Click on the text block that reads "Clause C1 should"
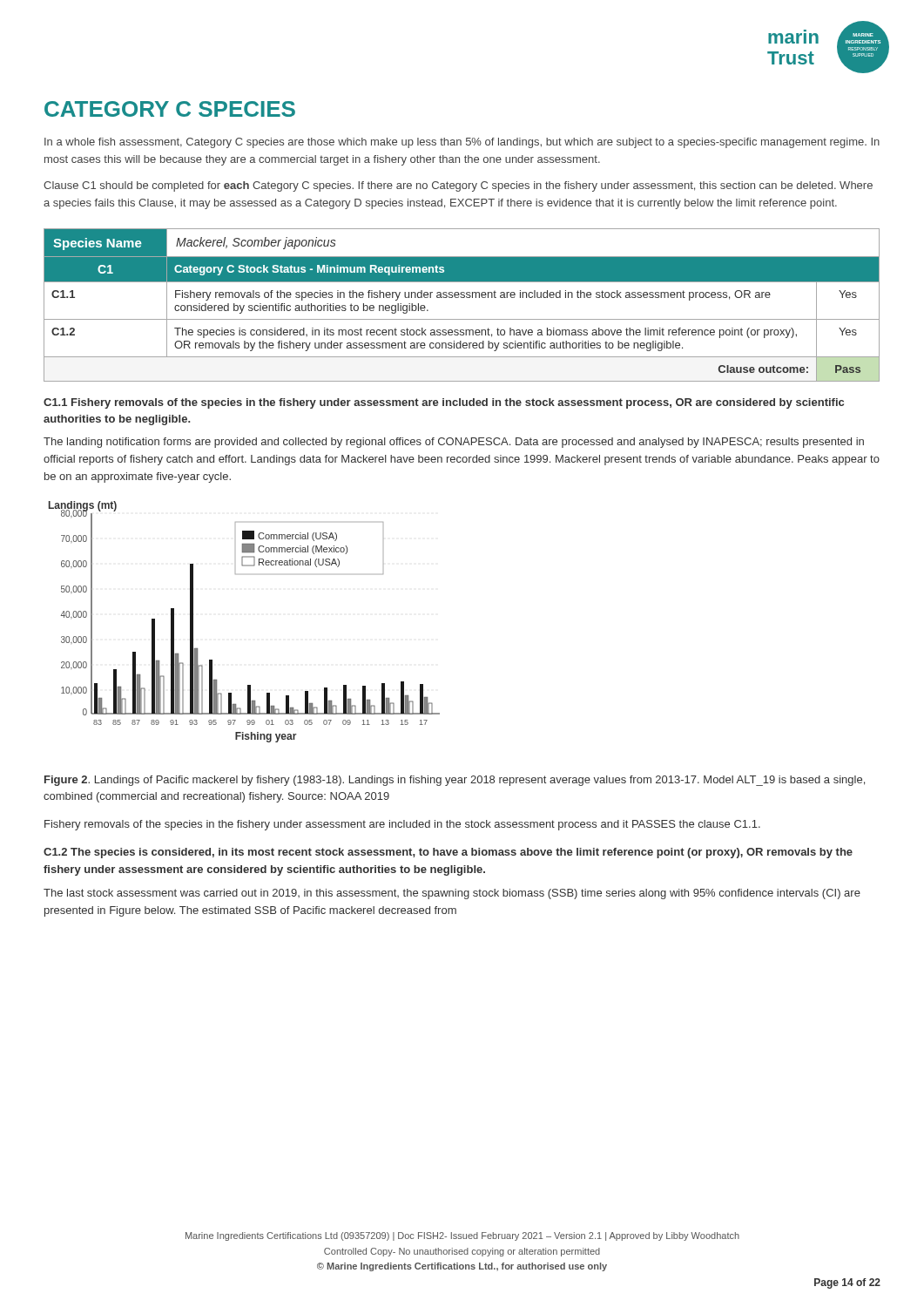 coord(458,194)
